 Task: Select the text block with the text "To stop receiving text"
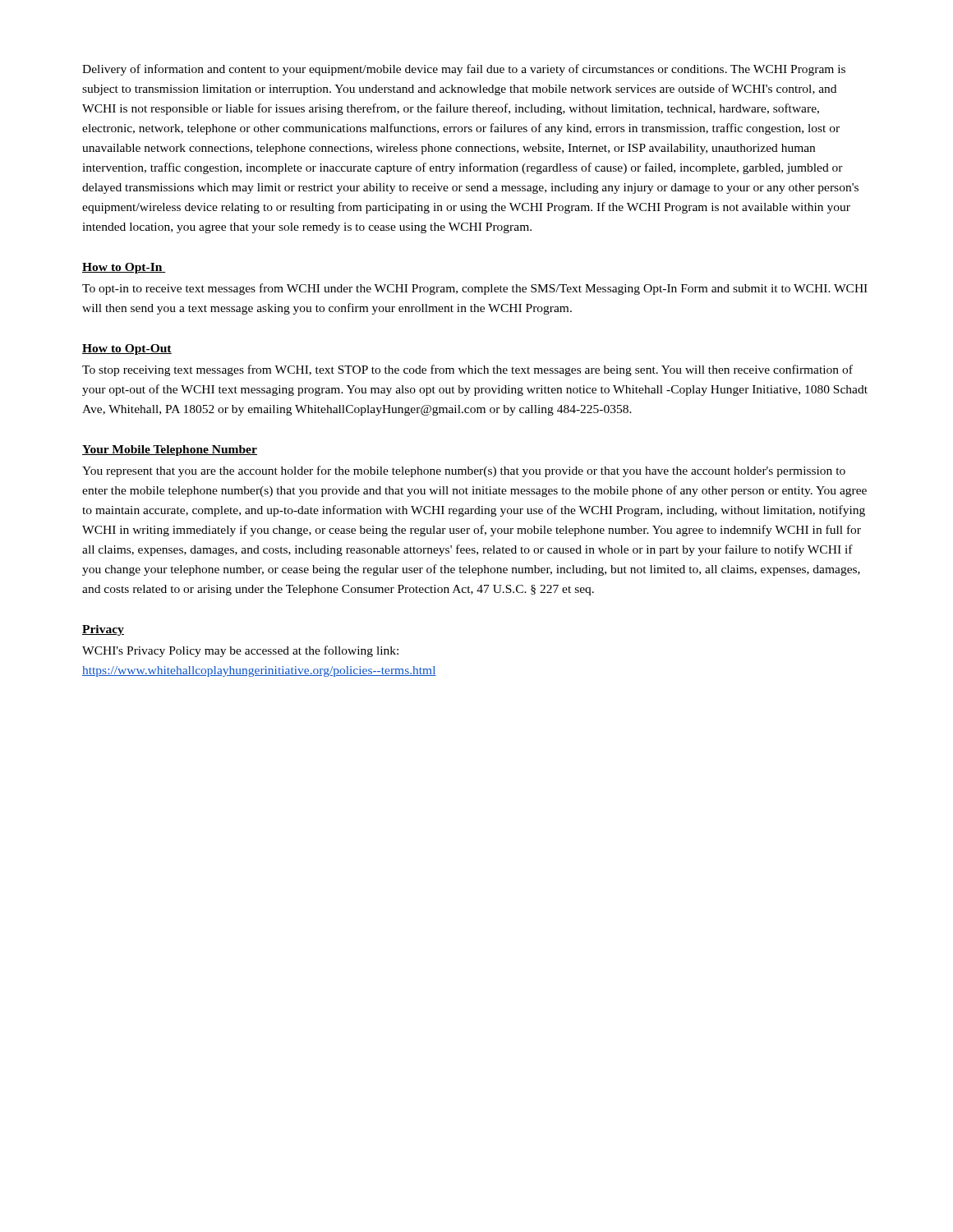[475, 389]
